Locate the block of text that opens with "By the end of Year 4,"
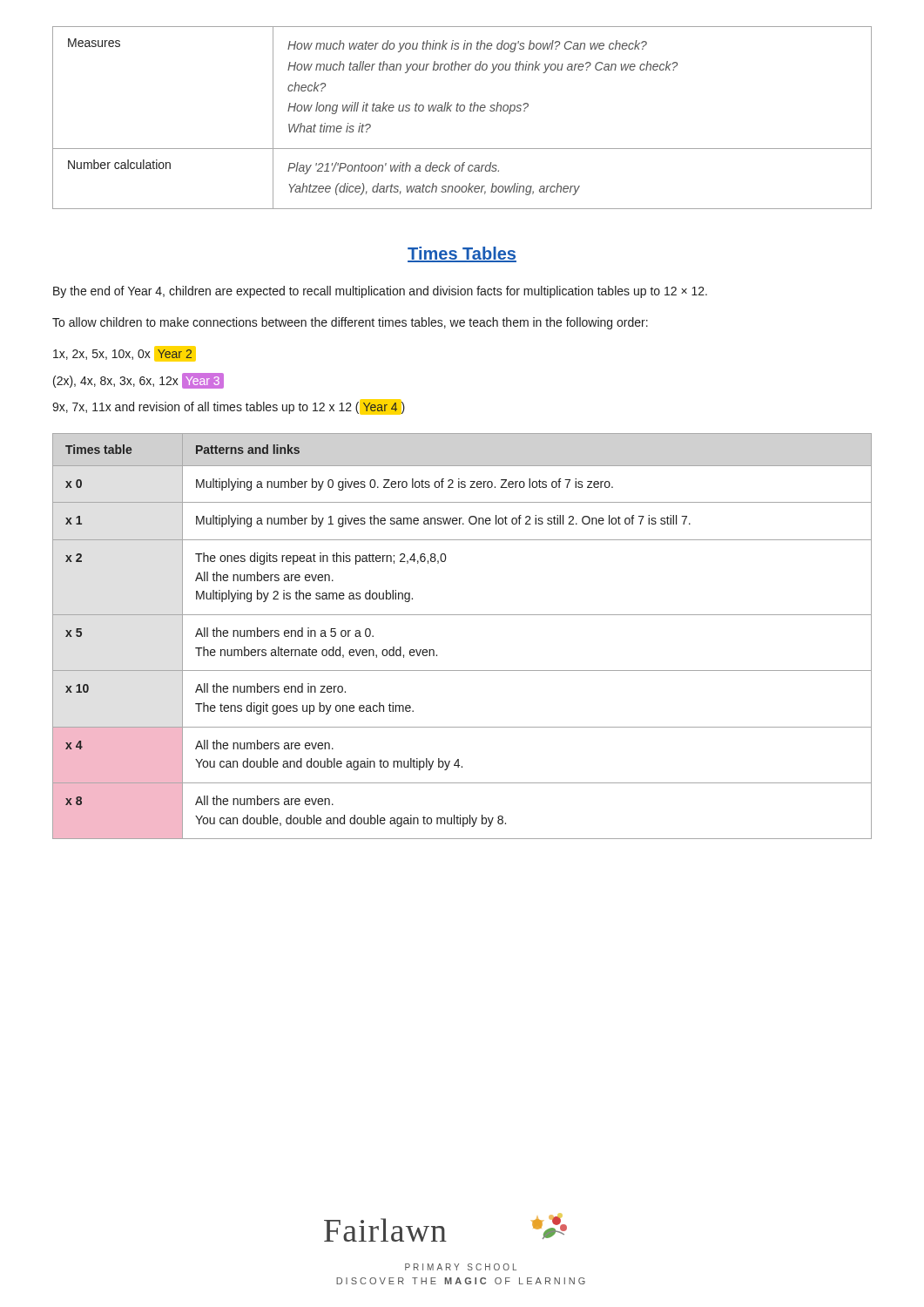The image size is (924, 1307). tap(380, 291)
